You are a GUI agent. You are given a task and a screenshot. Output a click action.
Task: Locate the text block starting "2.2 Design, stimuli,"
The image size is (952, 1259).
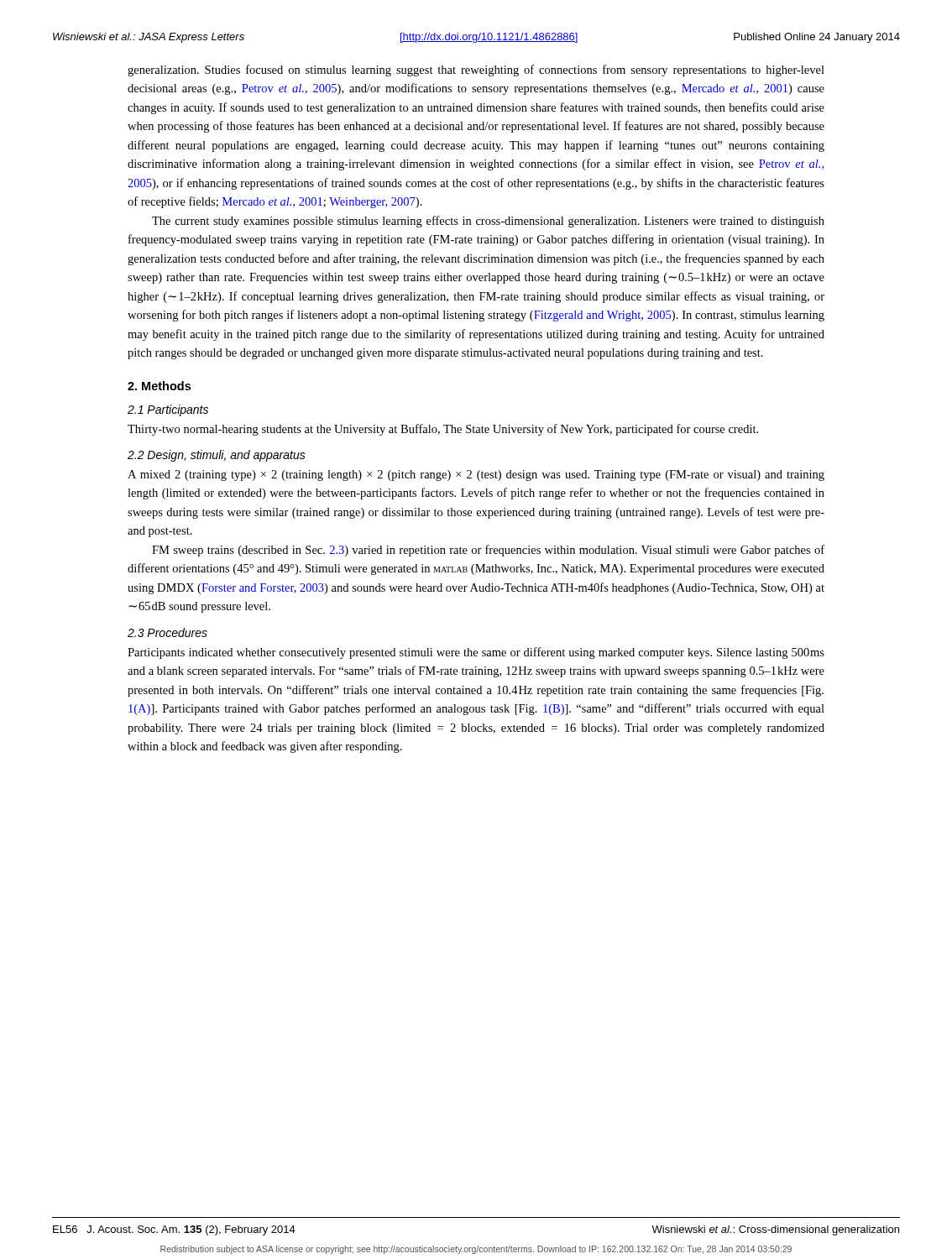[216, 455]
